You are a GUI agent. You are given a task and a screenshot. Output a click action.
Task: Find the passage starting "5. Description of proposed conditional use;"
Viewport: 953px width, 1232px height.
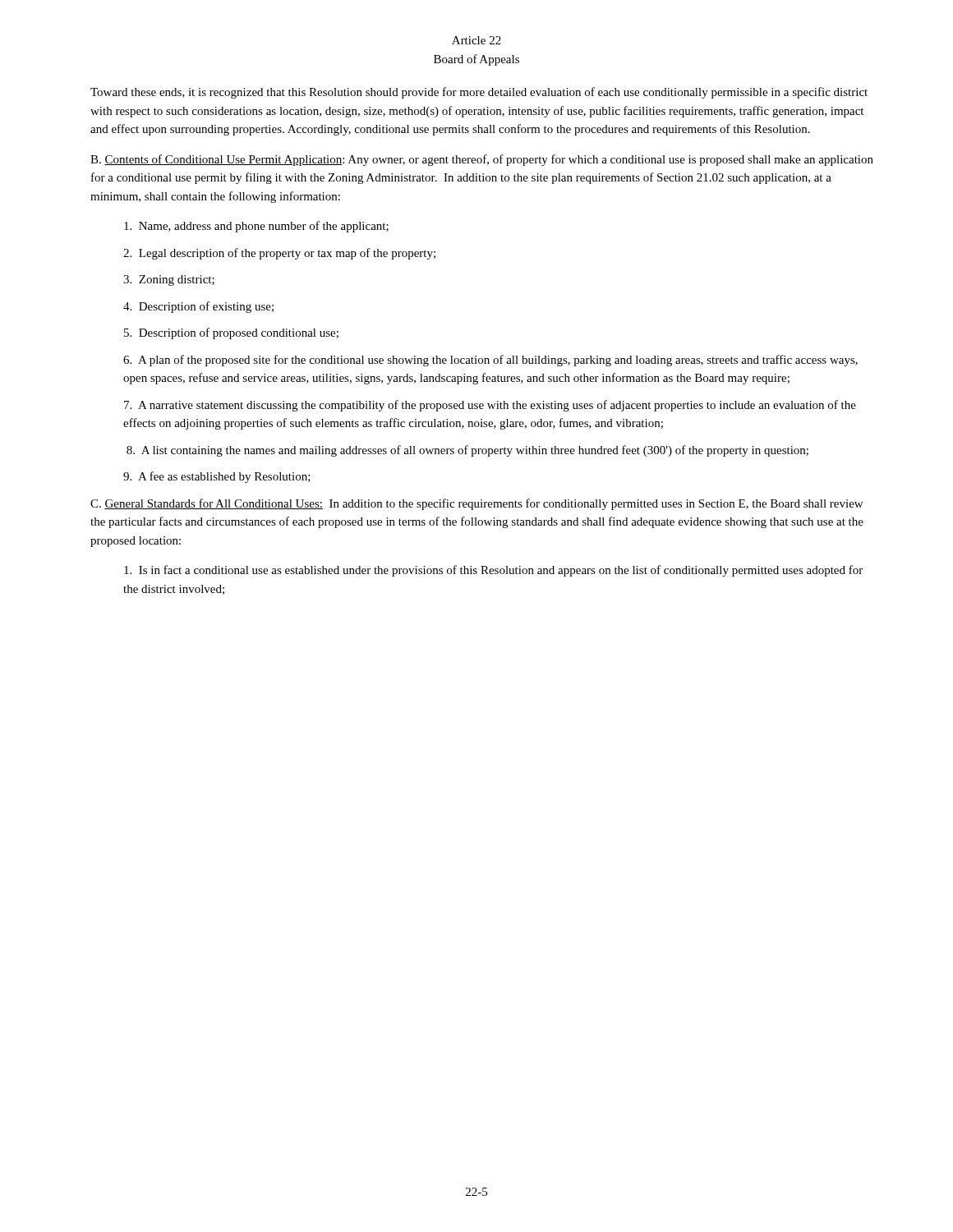tap(231, 333)
